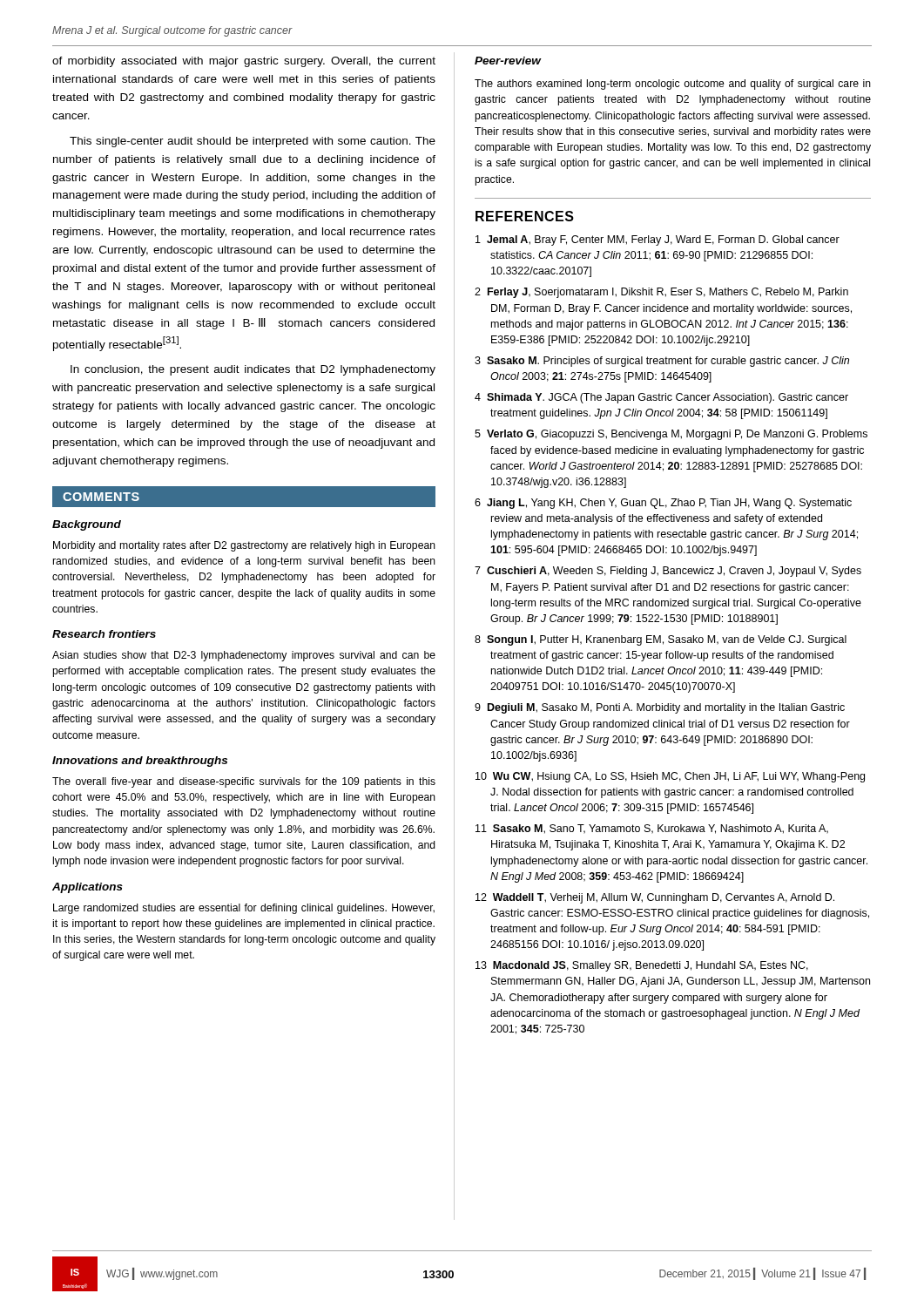Point to the block beginning "This single-center audit should be interpreted with"
The height and width of the screenshot is (1307, 924).
[244, 243]
